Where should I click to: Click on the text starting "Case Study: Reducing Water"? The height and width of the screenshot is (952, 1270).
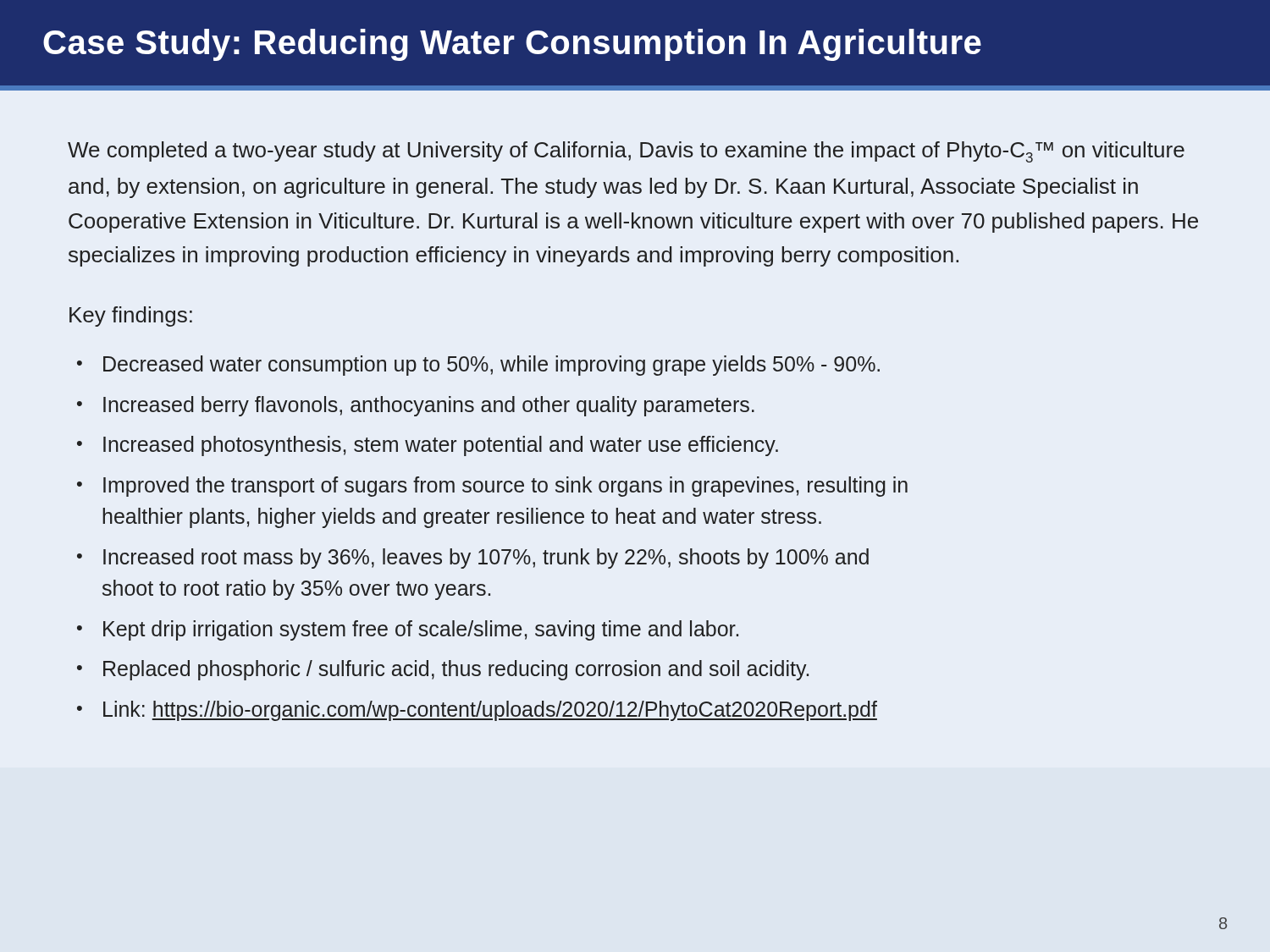pos(635,43)
